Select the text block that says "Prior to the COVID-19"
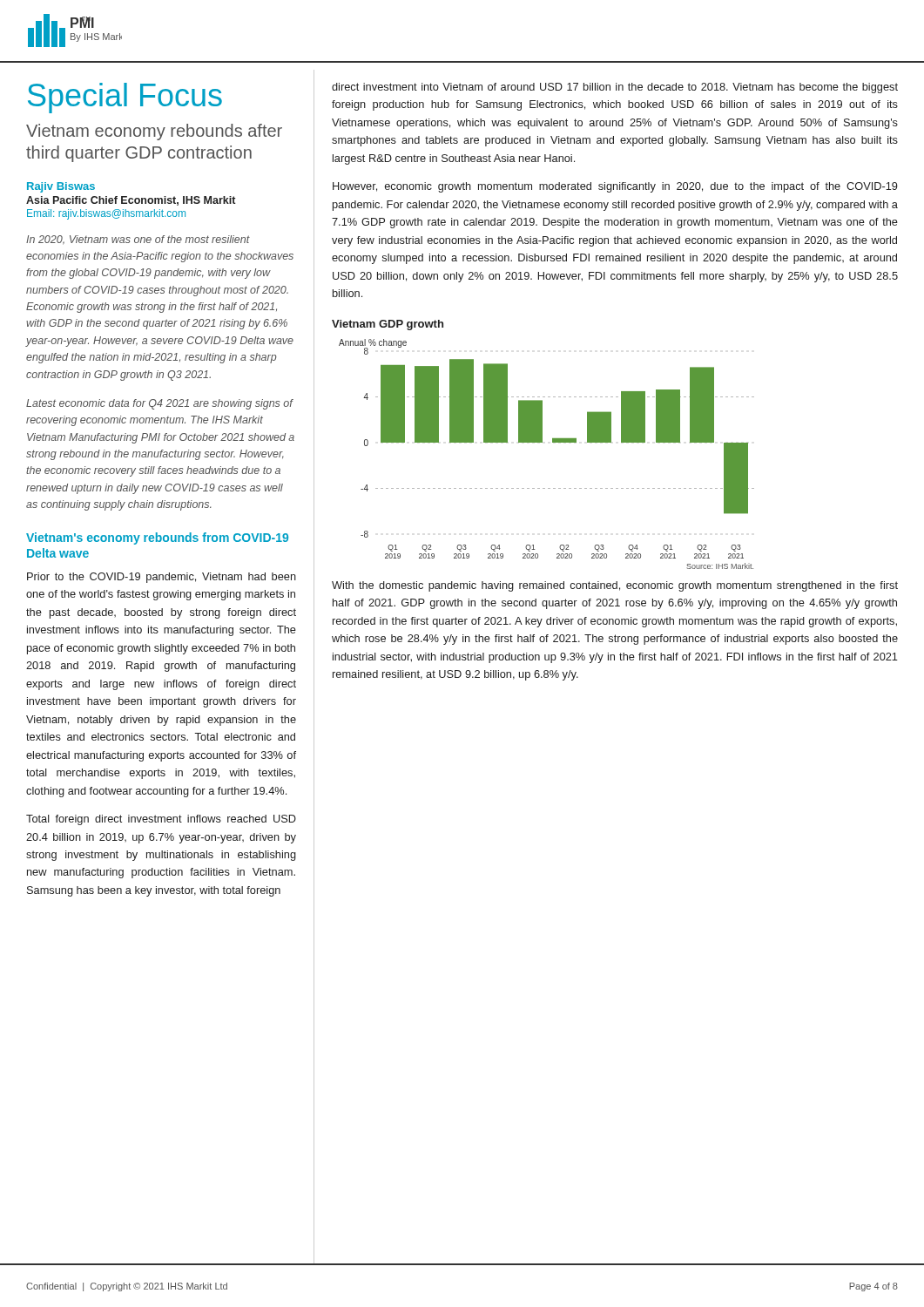924x1307 pixels. pos(161,684)
